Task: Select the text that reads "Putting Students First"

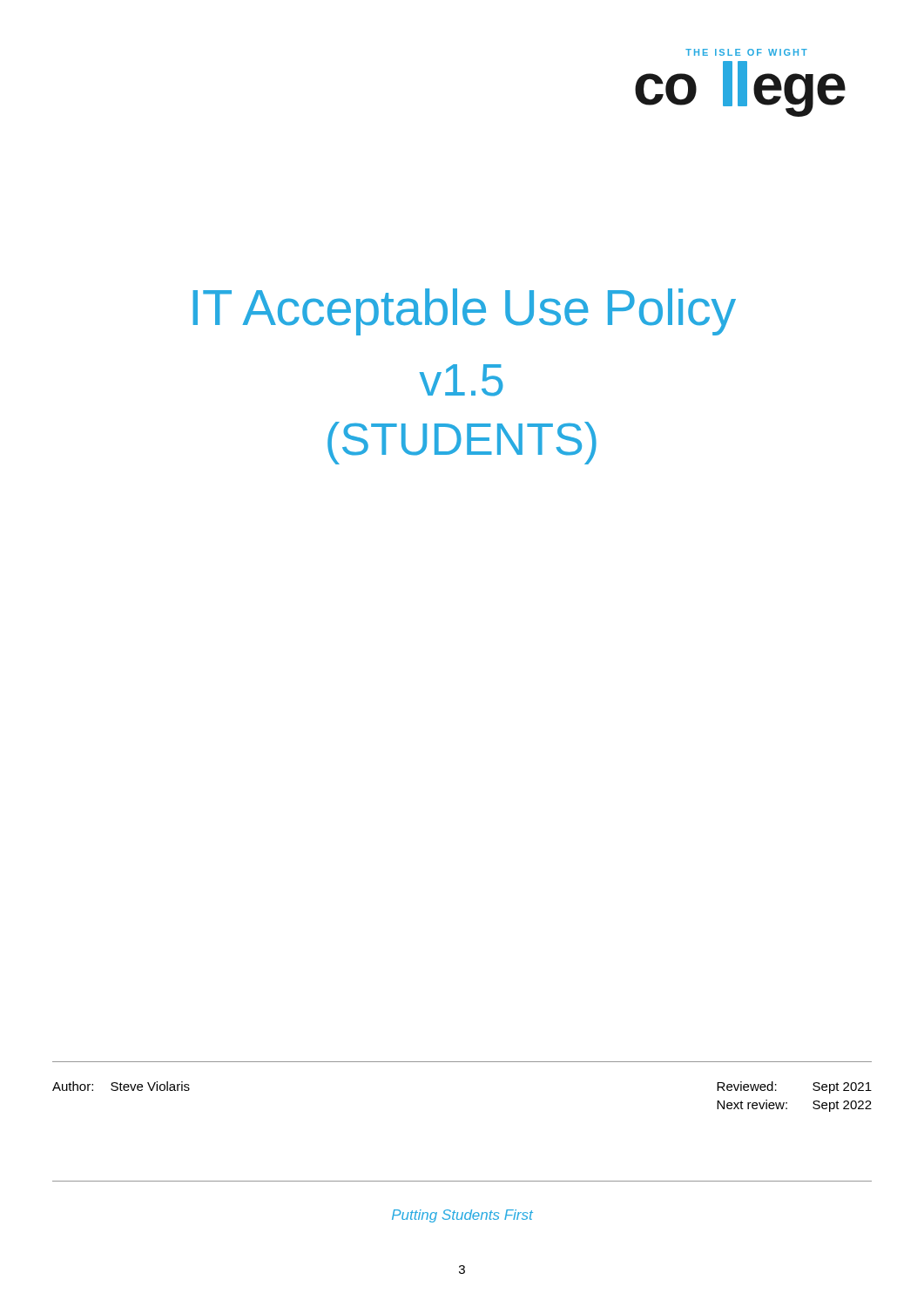Action: tap(462, 1215)
